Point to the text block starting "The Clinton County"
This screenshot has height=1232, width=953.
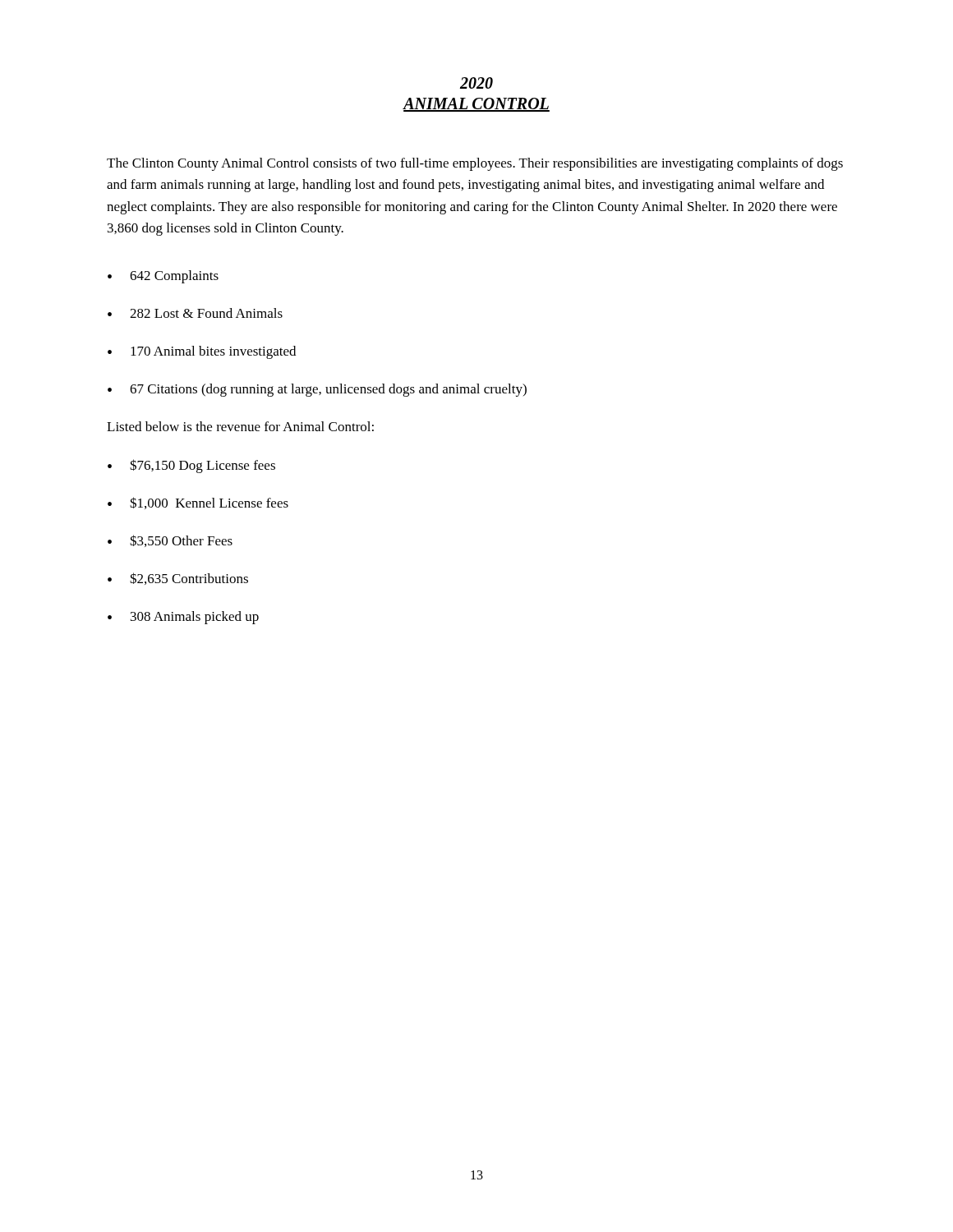(x=475, y=196)
